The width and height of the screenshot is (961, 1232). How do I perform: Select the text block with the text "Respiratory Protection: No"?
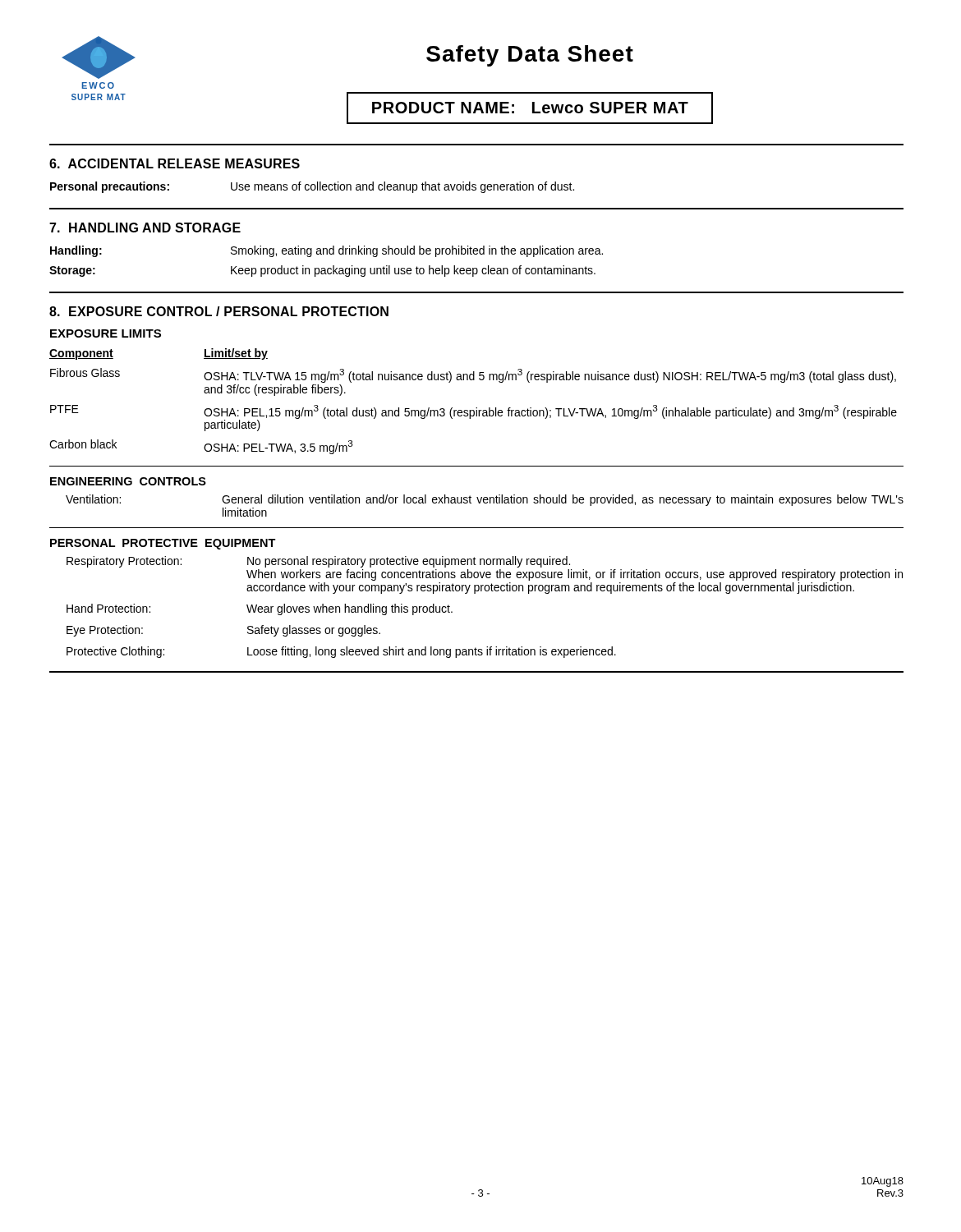tap(476, 574)
